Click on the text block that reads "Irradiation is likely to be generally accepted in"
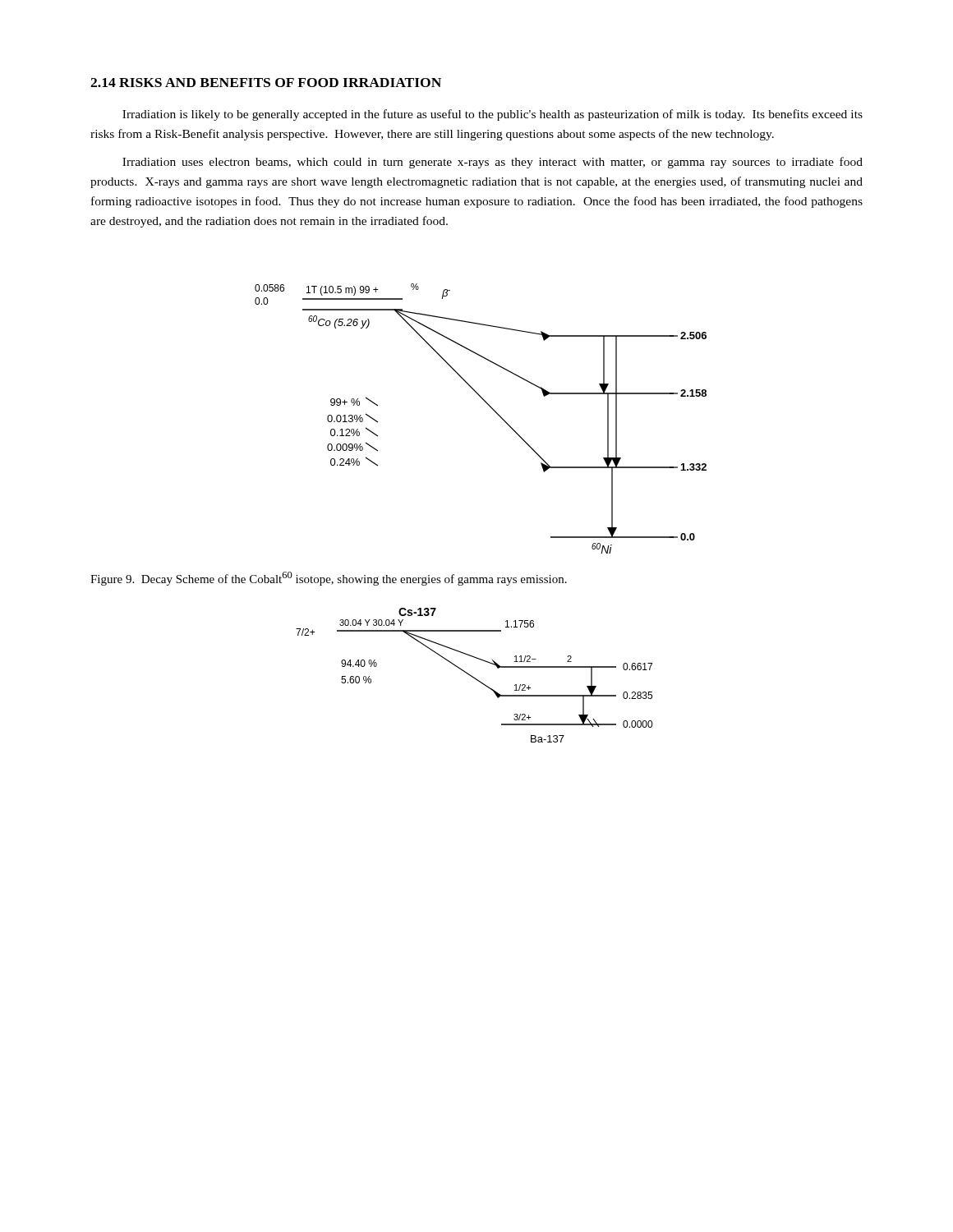953x1232 pixels. click(x=476, y=124)
